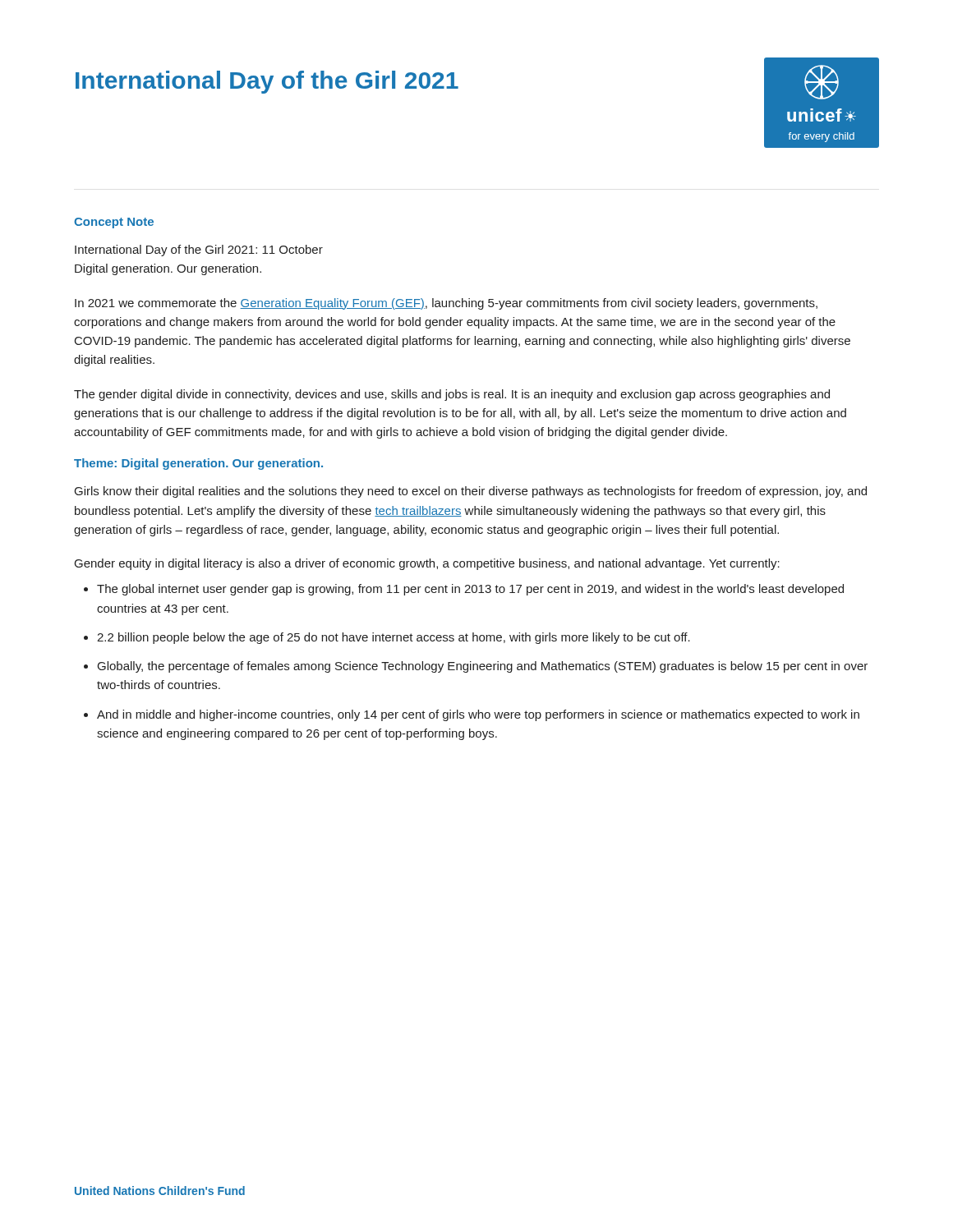This screenshot has height=1232, width=953.
Task: Point to the block beginning "The global internet user"
Action: [x=471, y=598]
